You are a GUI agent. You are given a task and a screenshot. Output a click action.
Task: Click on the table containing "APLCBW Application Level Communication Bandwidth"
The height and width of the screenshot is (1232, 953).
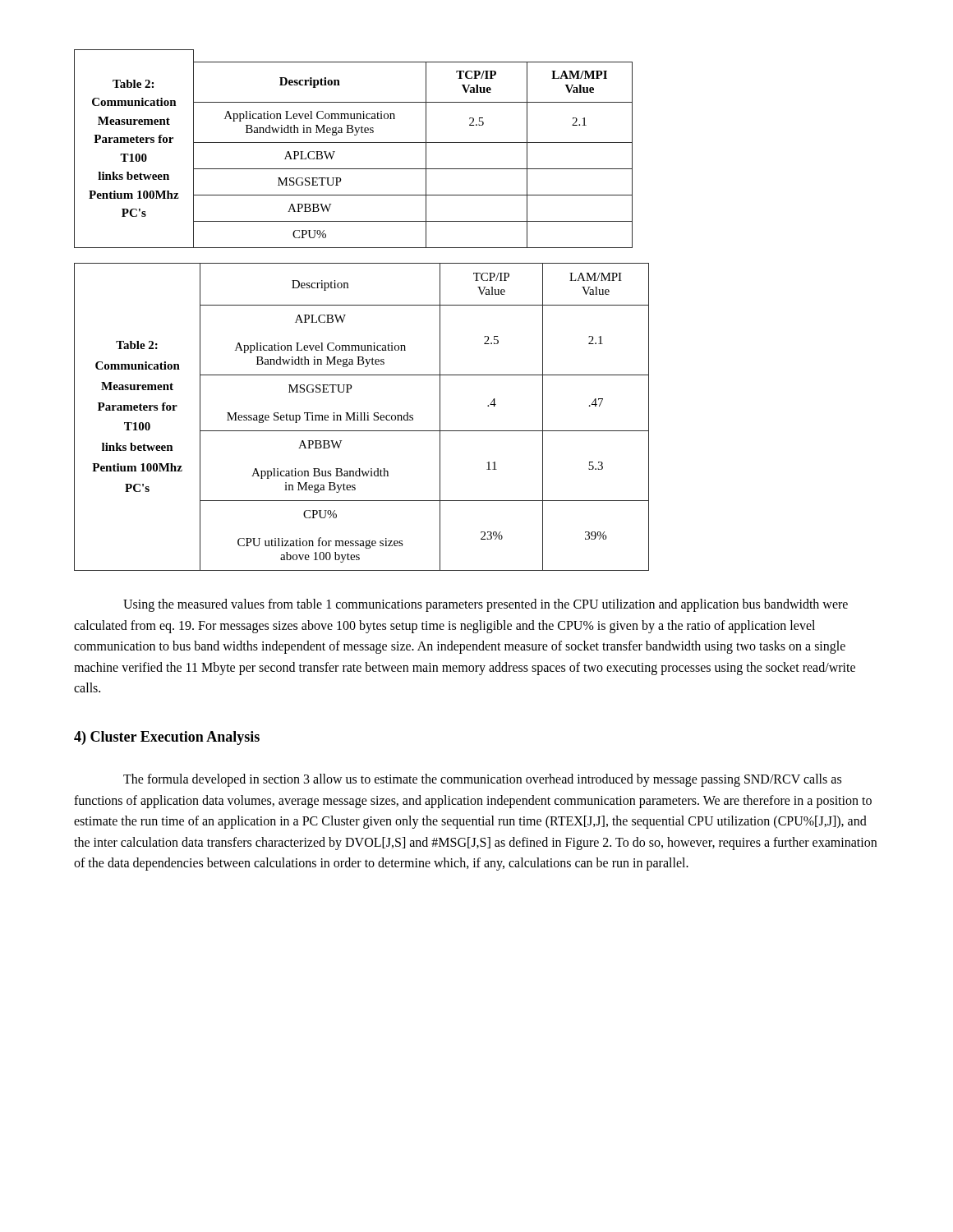point(476,417)
